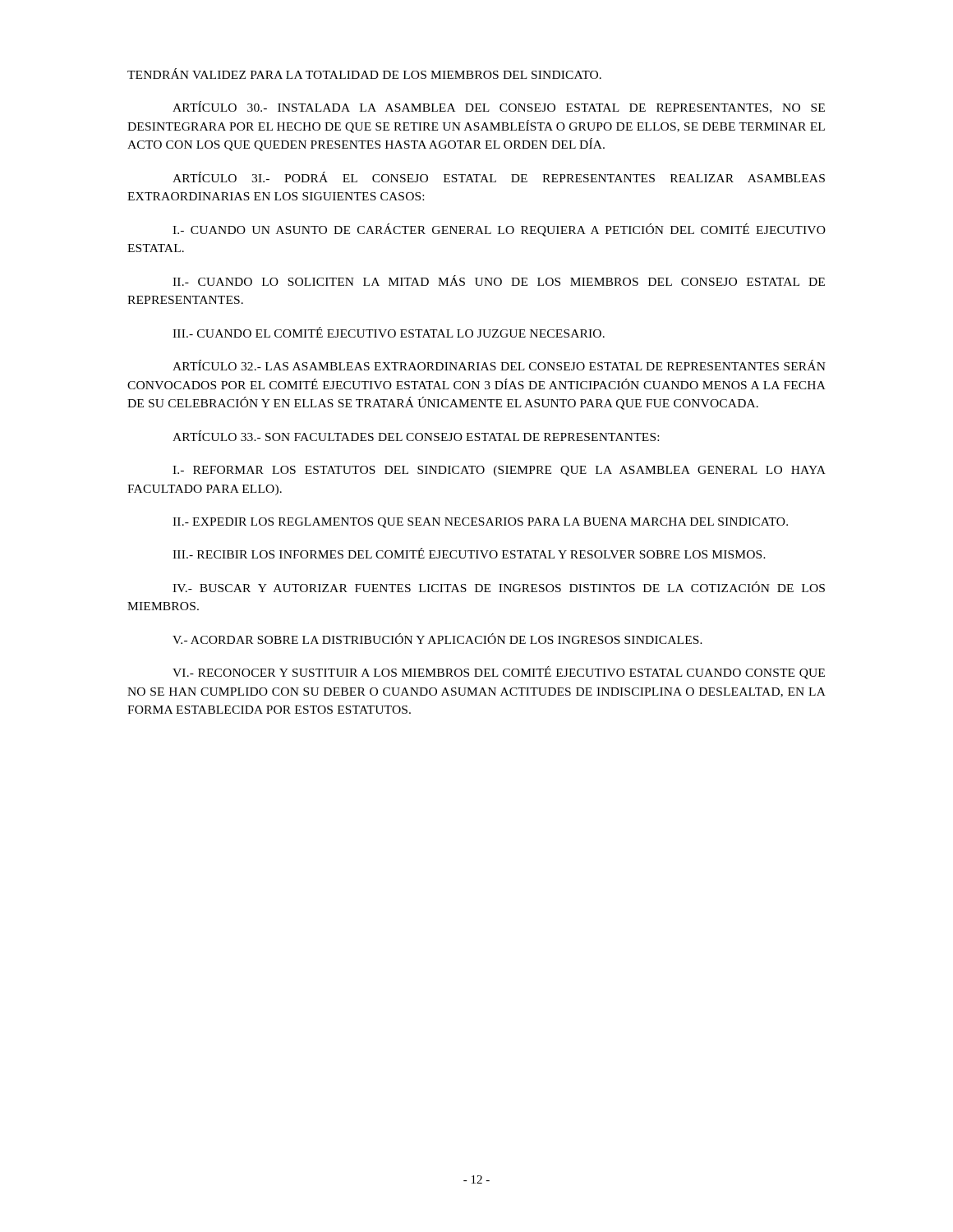Image resolution: width=953 pixels, height=1232 pixels.
Task: Locate the block of text that opens with "VI.- RECONOCER Y"
Action: tap(476, 691)
